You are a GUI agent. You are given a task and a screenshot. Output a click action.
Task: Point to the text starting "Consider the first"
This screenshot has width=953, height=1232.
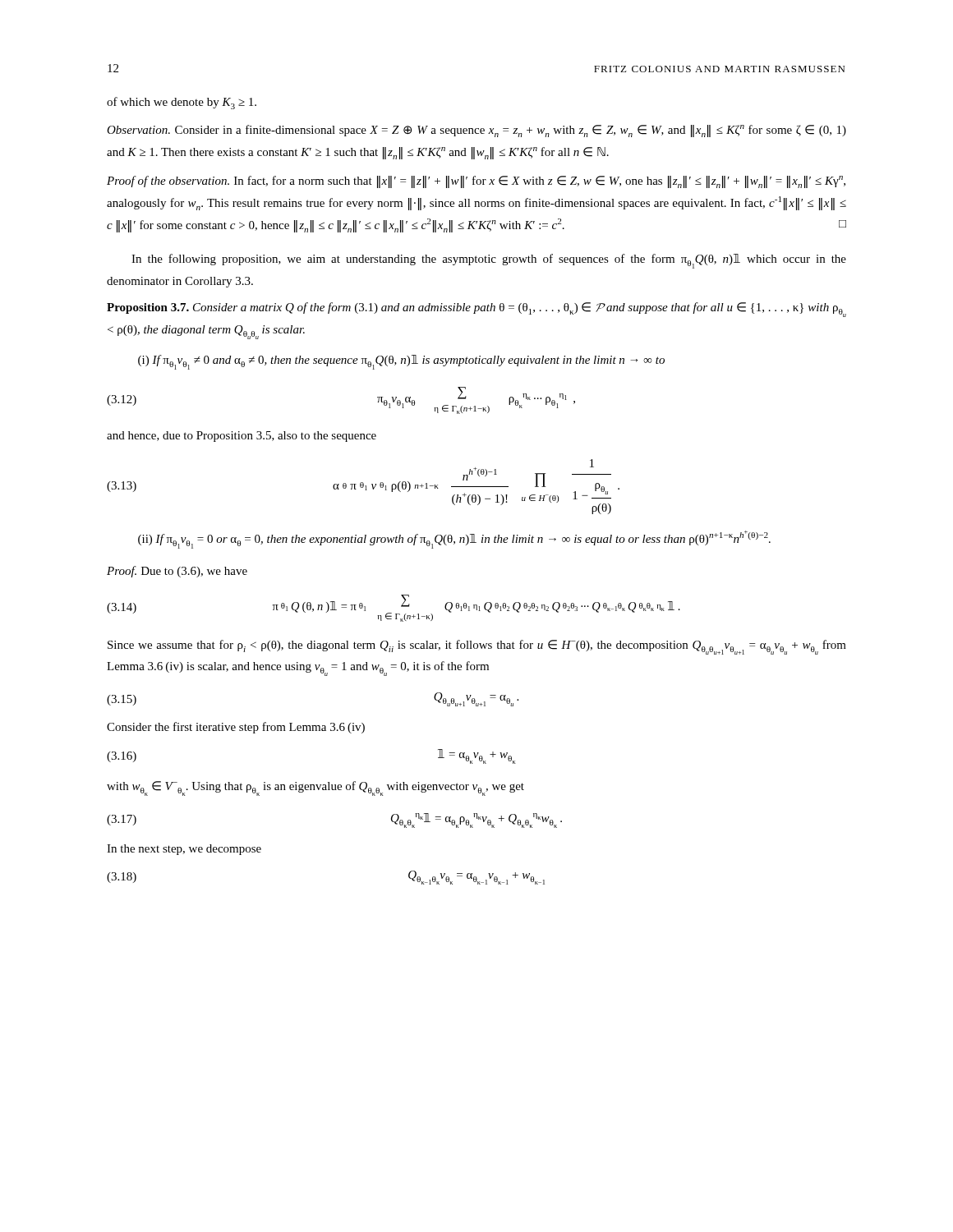pyautogui.click(x=236, y=728)
